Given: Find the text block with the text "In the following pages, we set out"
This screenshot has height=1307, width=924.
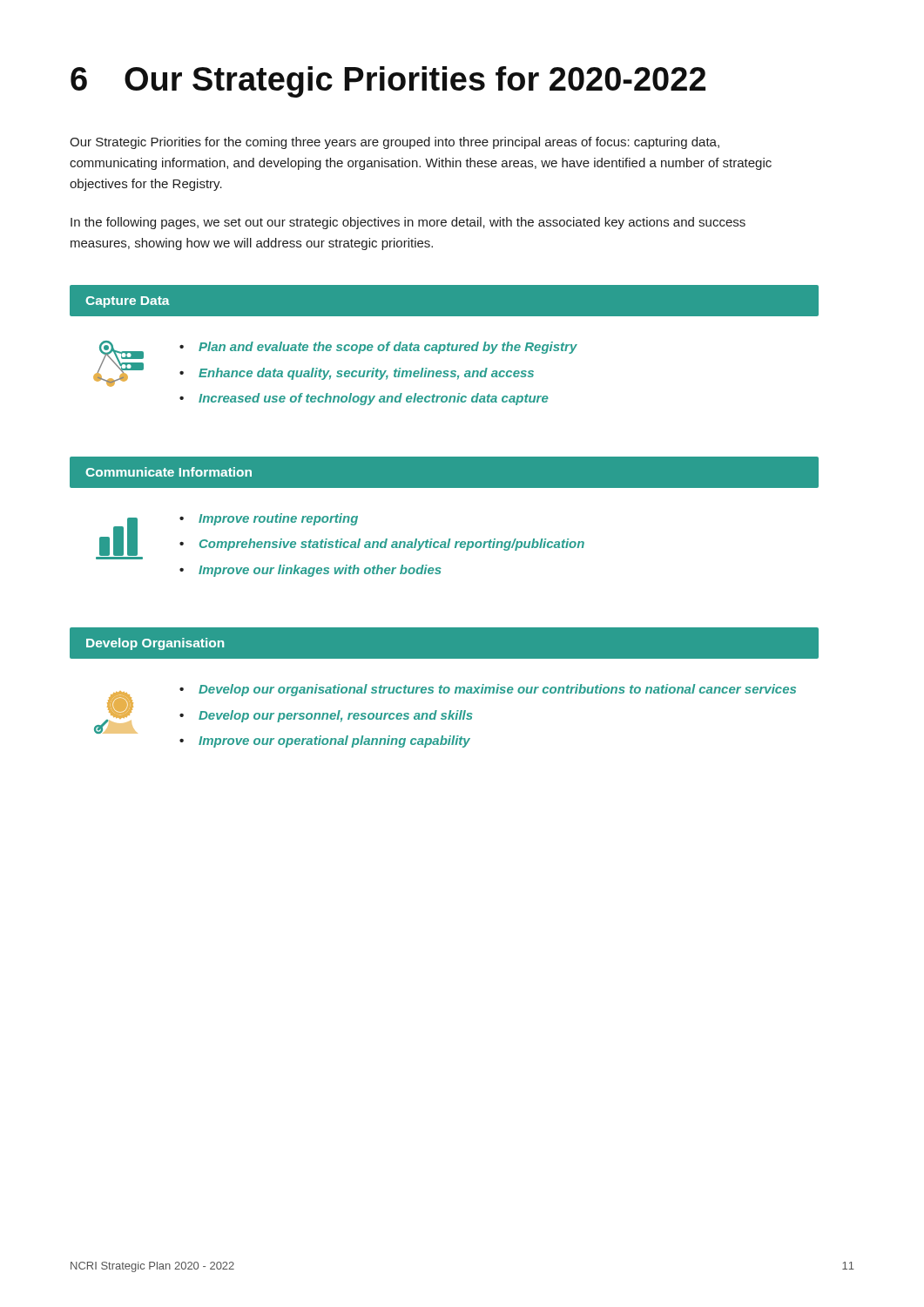Looking at the screenshot, I should coord(408,232).
